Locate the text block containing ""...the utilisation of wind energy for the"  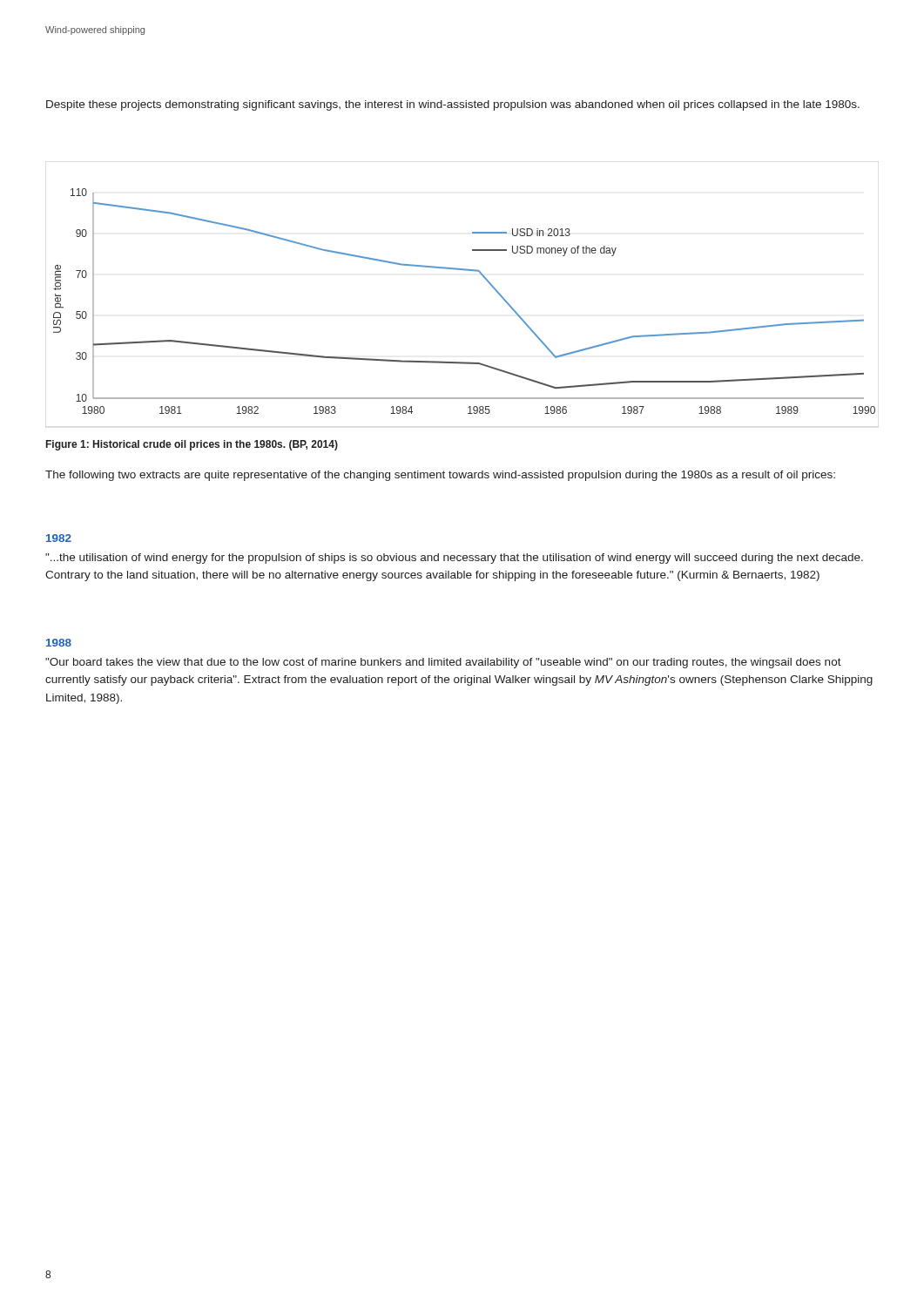coord(455,566)
